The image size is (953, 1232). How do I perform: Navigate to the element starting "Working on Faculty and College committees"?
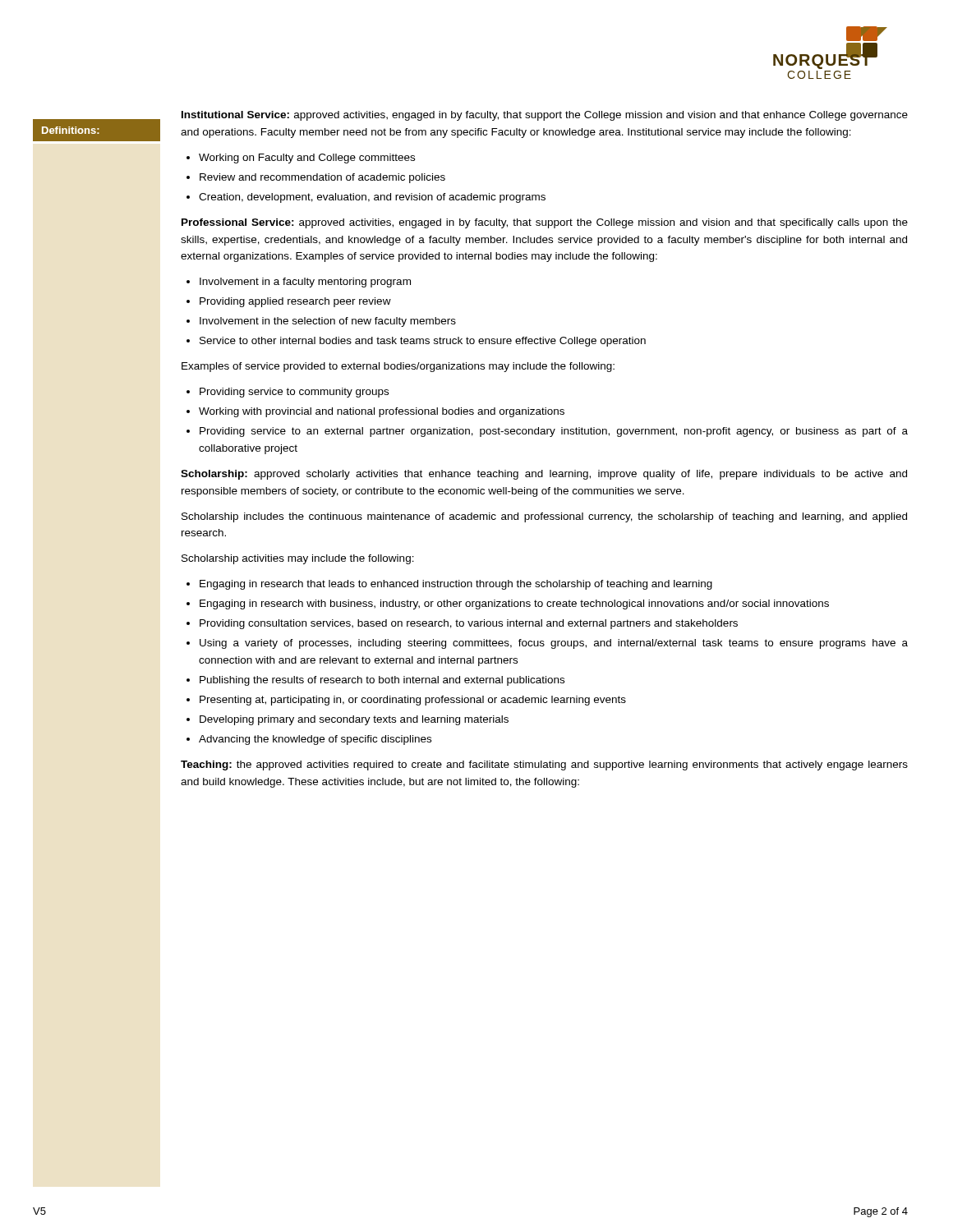[307, 157]
